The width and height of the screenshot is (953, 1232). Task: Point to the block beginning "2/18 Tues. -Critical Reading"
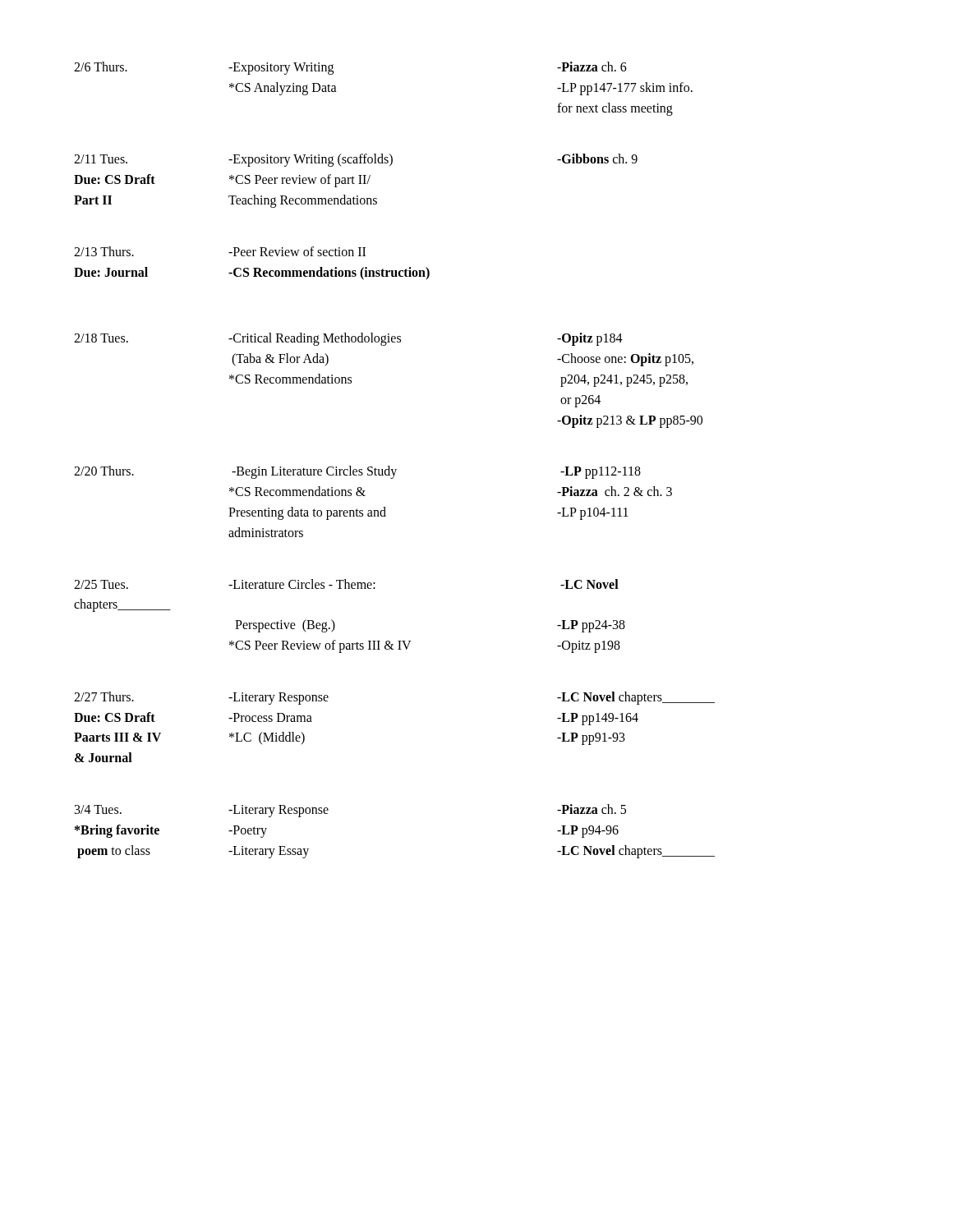pos(348,339)
